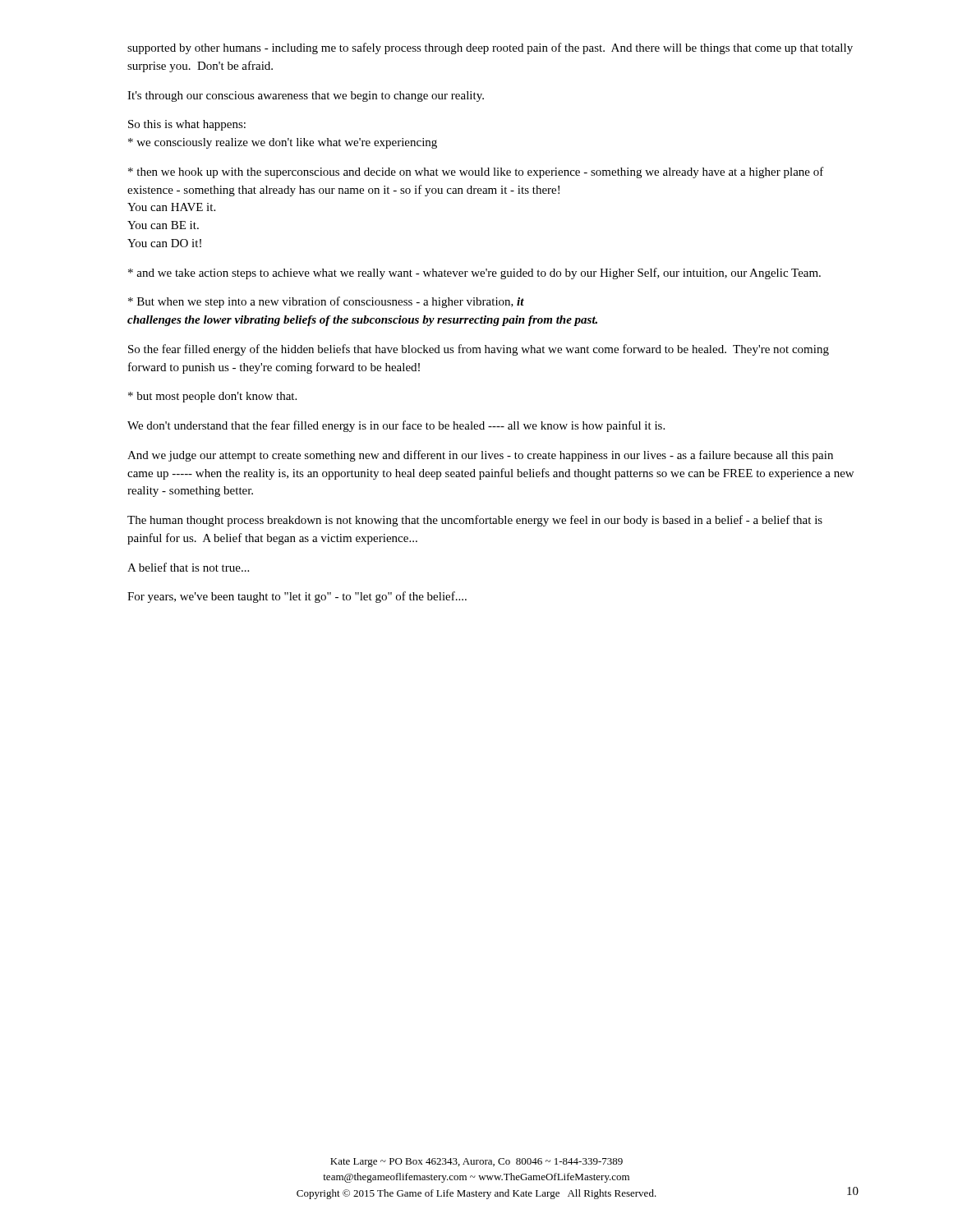
Task: Point to the block beginning "A belief that is"
Action: coord(189,567)
